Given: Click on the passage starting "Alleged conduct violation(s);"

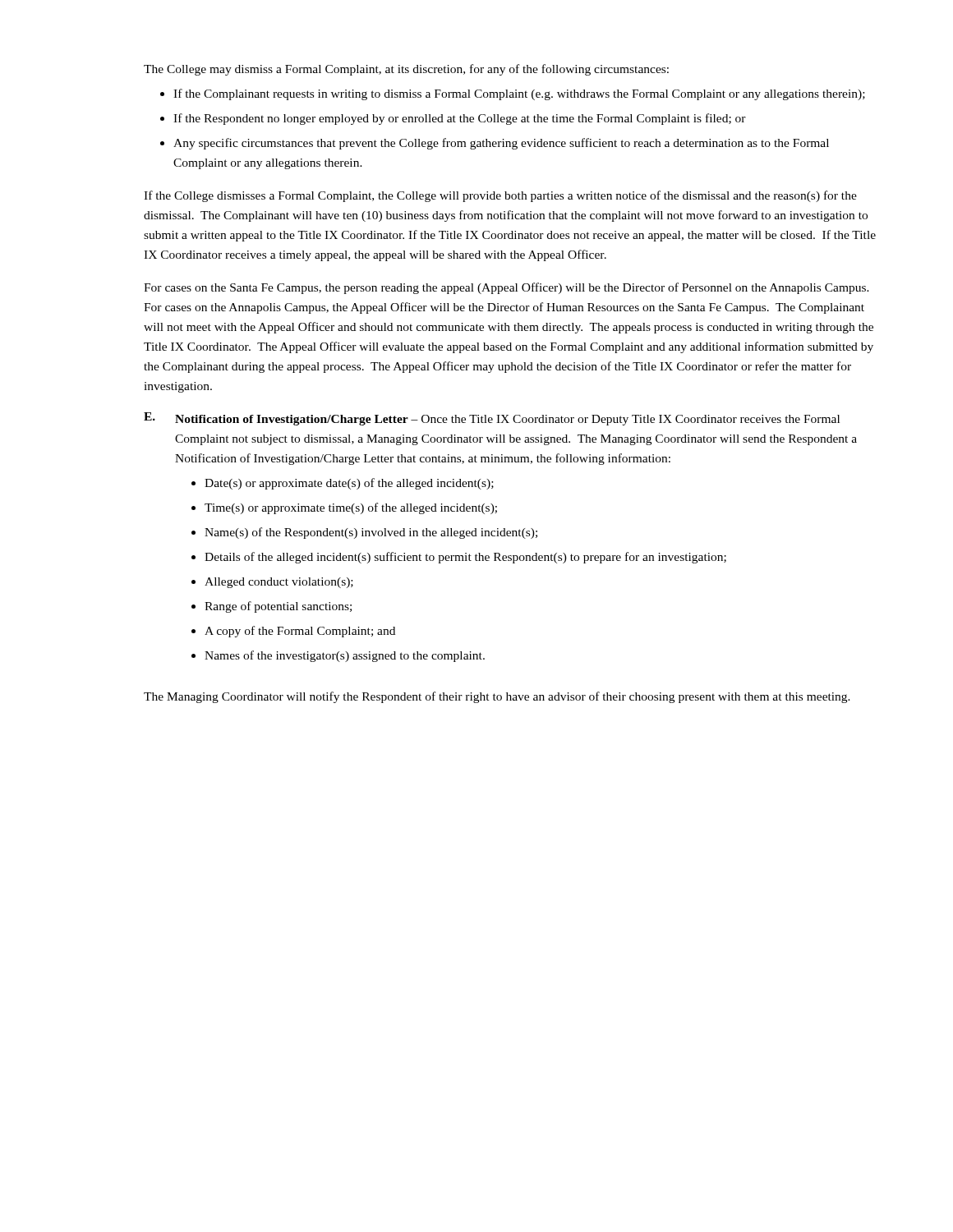Looking at the screenshot, I should [x=279, y=581].
